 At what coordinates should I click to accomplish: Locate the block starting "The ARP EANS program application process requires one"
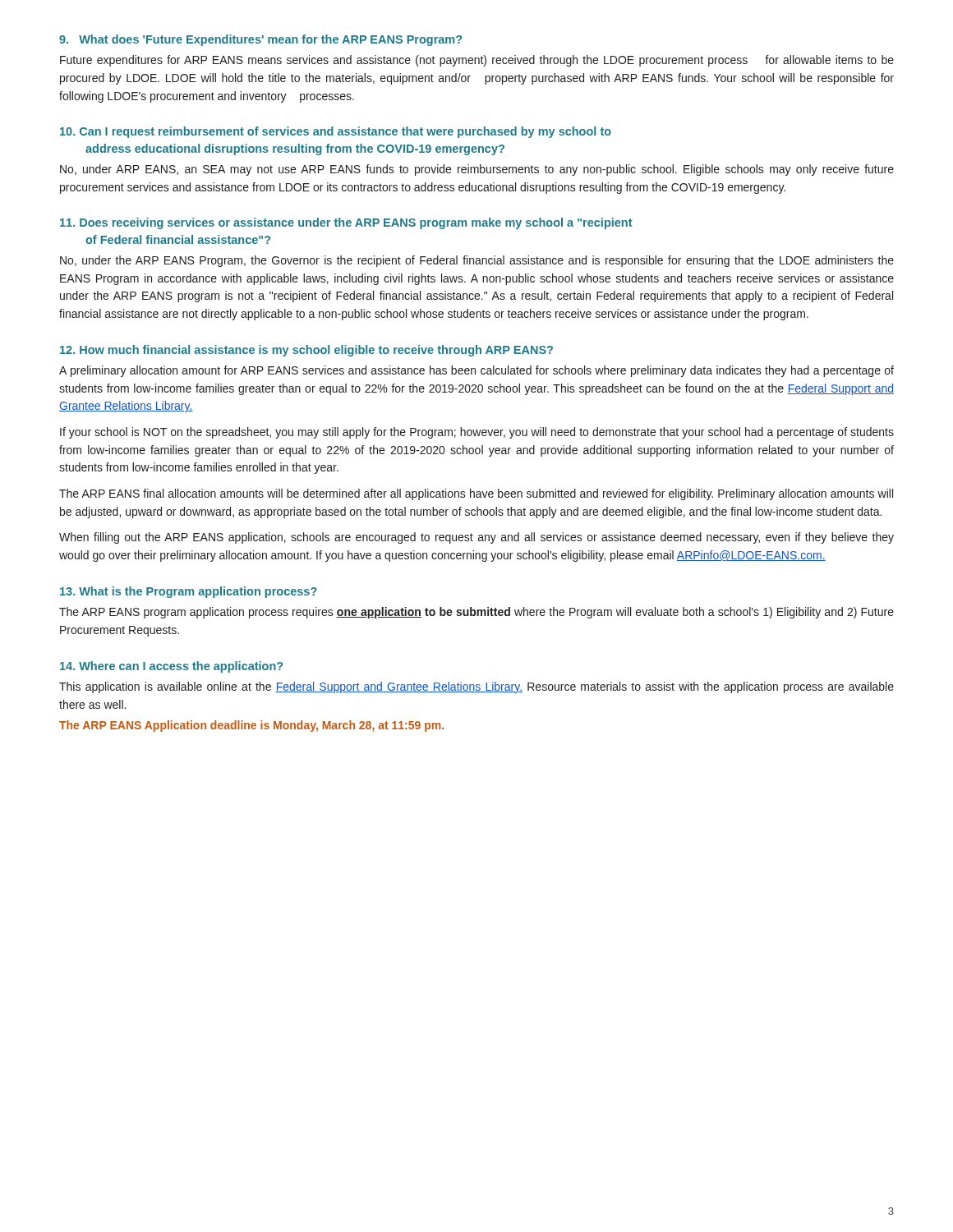[x=476, y=621]
